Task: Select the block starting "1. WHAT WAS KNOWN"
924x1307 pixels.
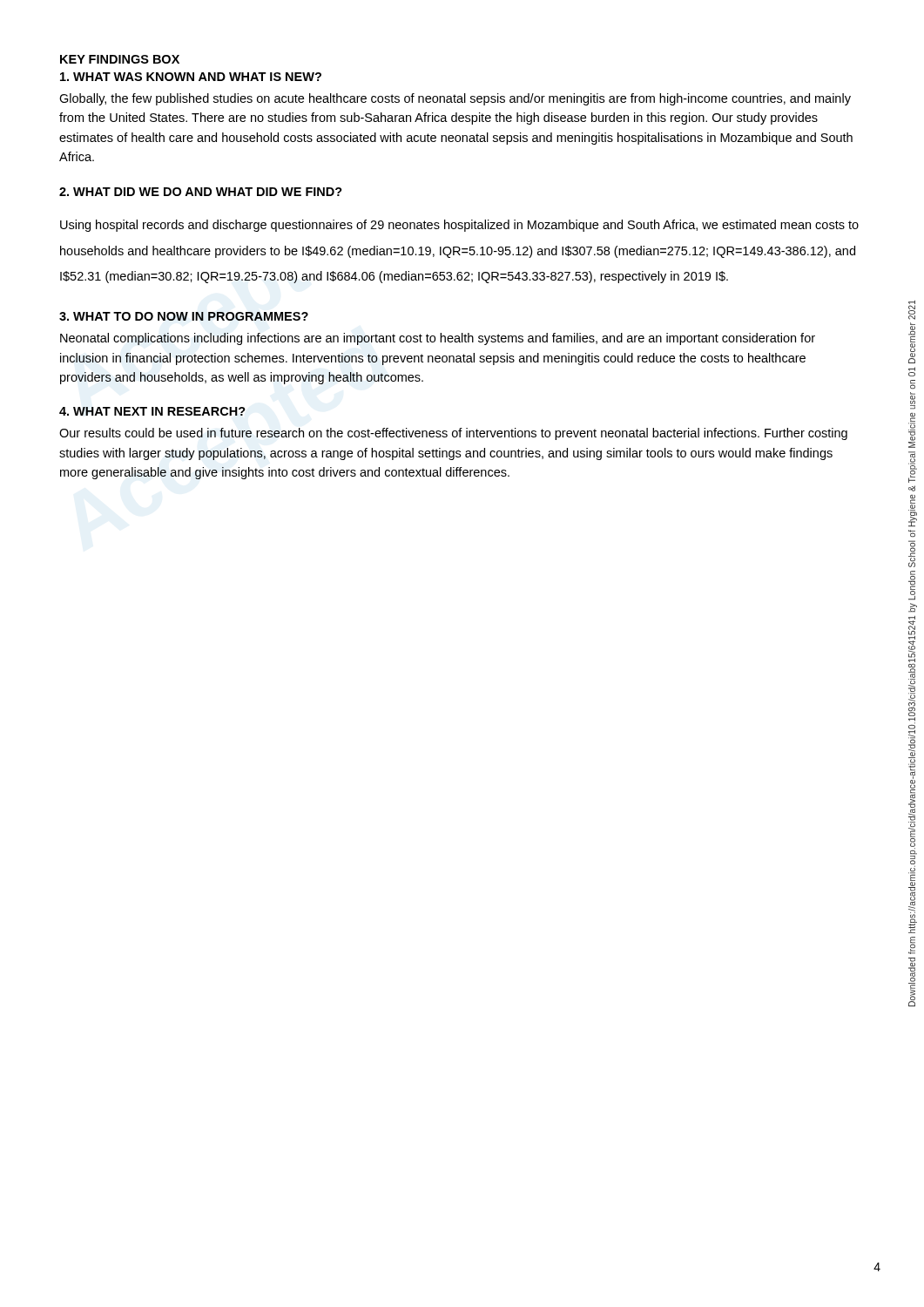Action: 191,77
